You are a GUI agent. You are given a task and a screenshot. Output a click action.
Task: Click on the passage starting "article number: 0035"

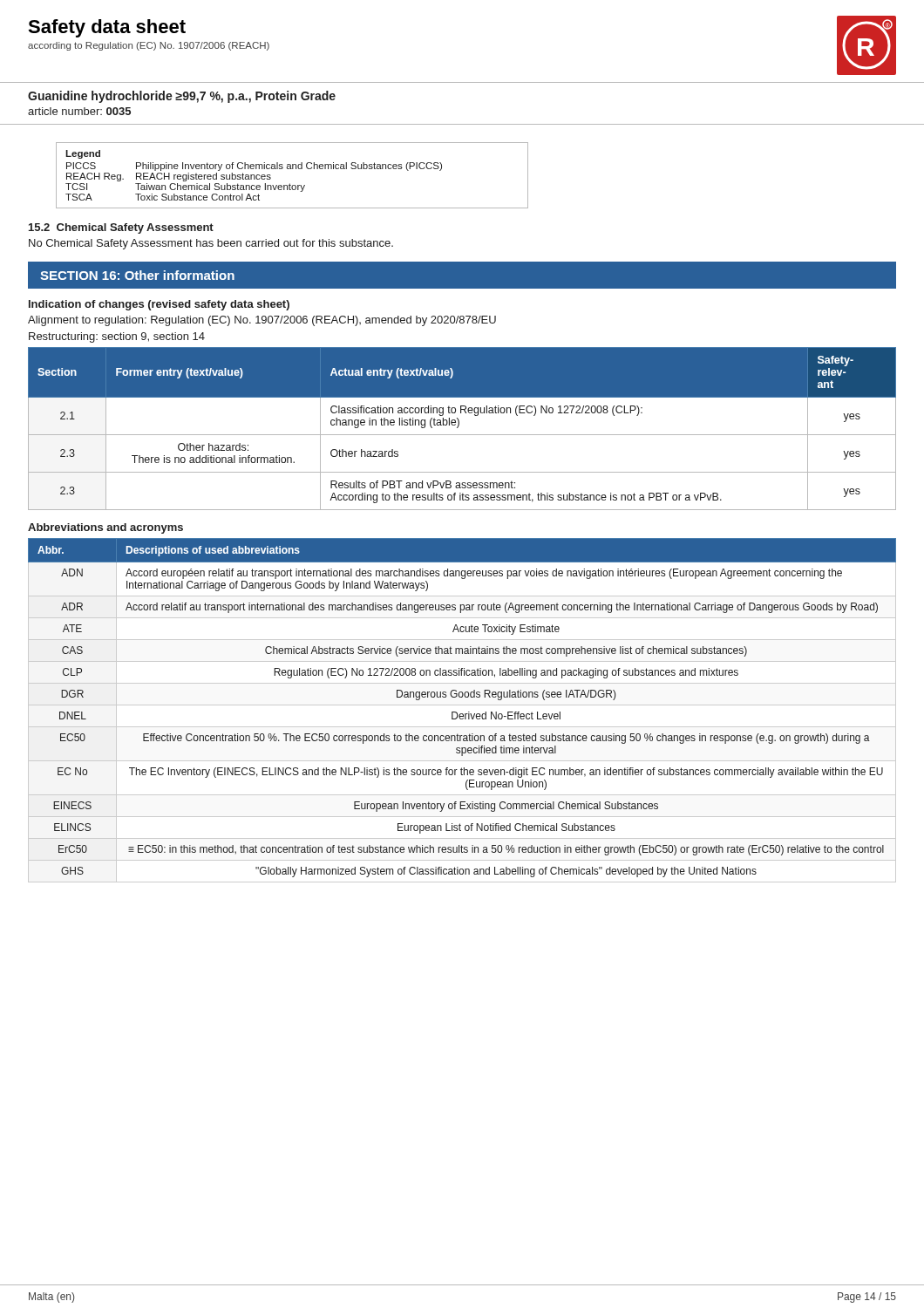click(80, 111)
